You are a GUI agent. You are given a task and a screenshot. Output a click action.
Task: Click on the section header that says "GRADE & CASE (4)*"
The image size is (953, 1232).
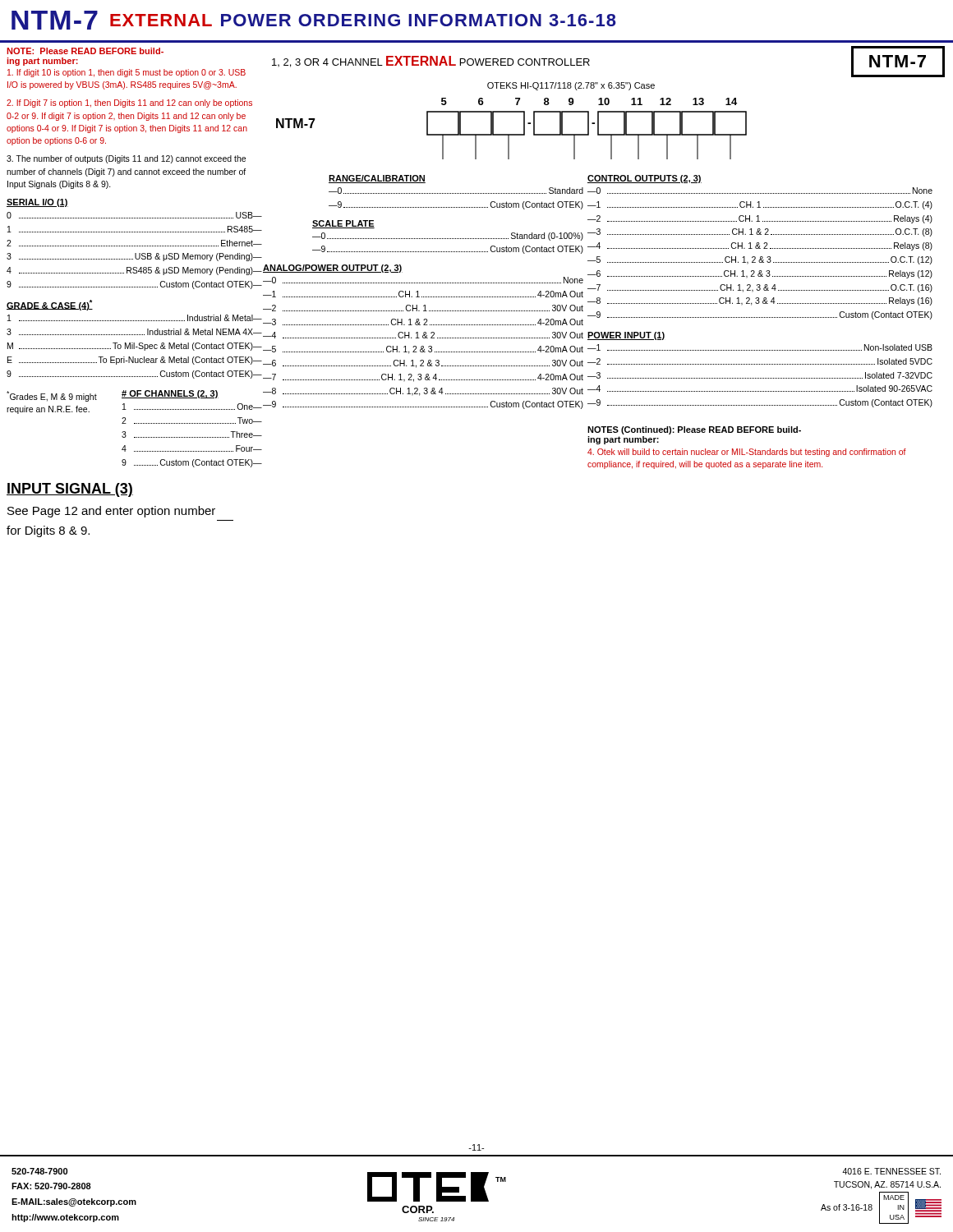pyautogui.click(x=49, y=304)
